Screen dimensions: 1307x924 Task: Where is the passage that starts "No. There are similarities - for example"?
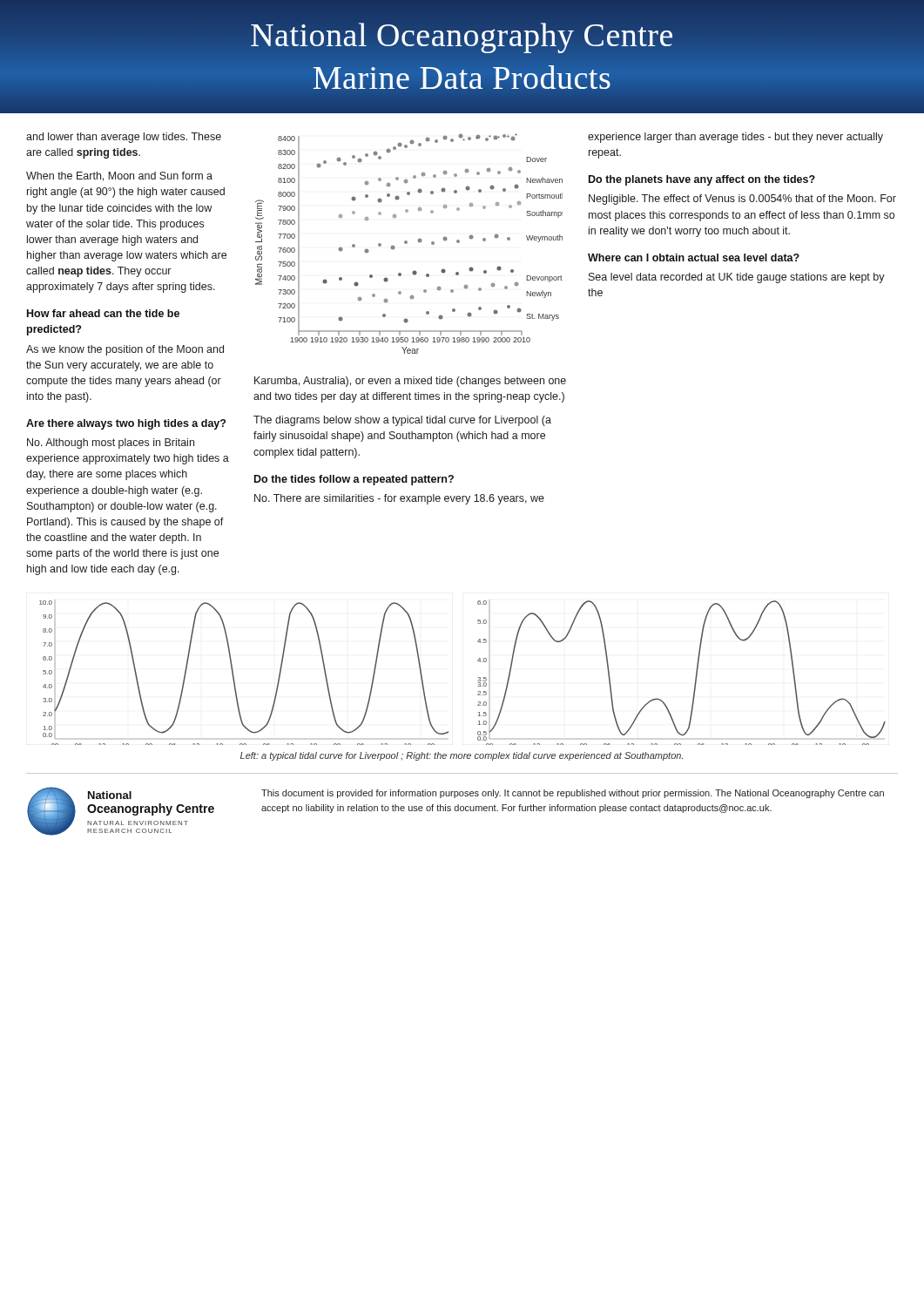(399, 498)
